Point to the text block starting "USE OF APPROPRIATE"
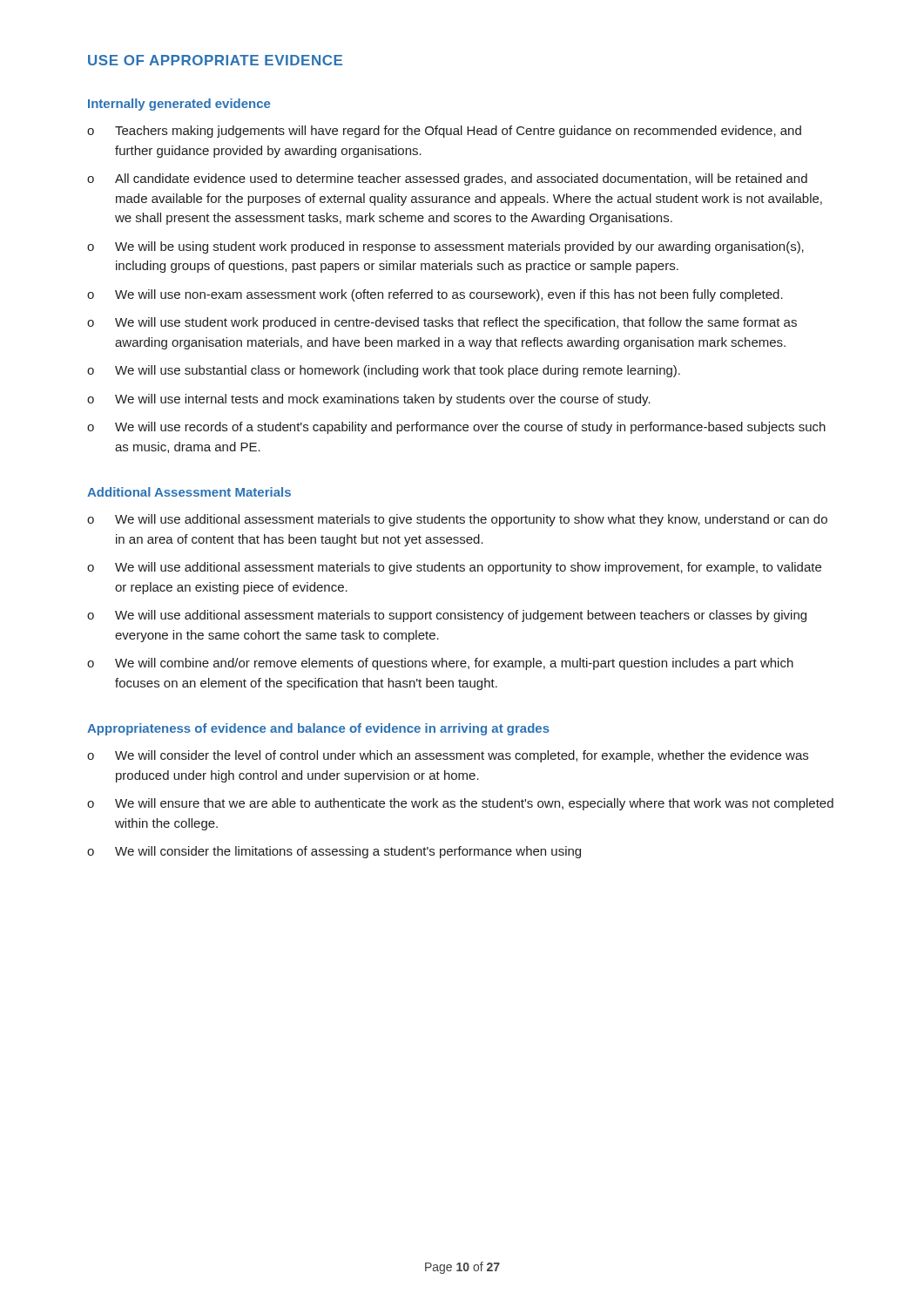Viewport: 924px width, 1307px height. click(x=215, y=60)
